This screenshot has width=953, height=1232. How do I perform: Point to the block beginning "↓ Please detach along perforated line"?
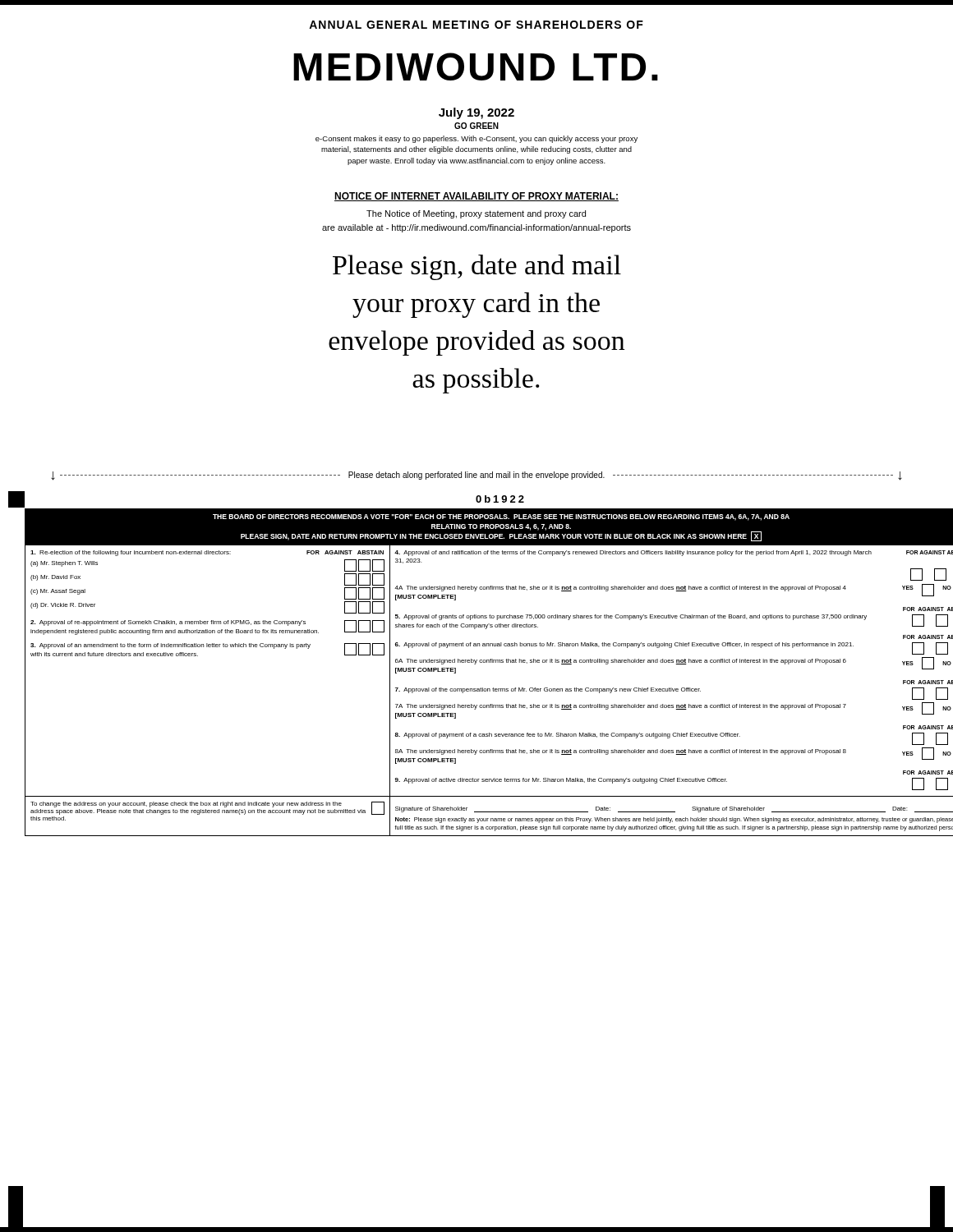[x=476, y=475]
